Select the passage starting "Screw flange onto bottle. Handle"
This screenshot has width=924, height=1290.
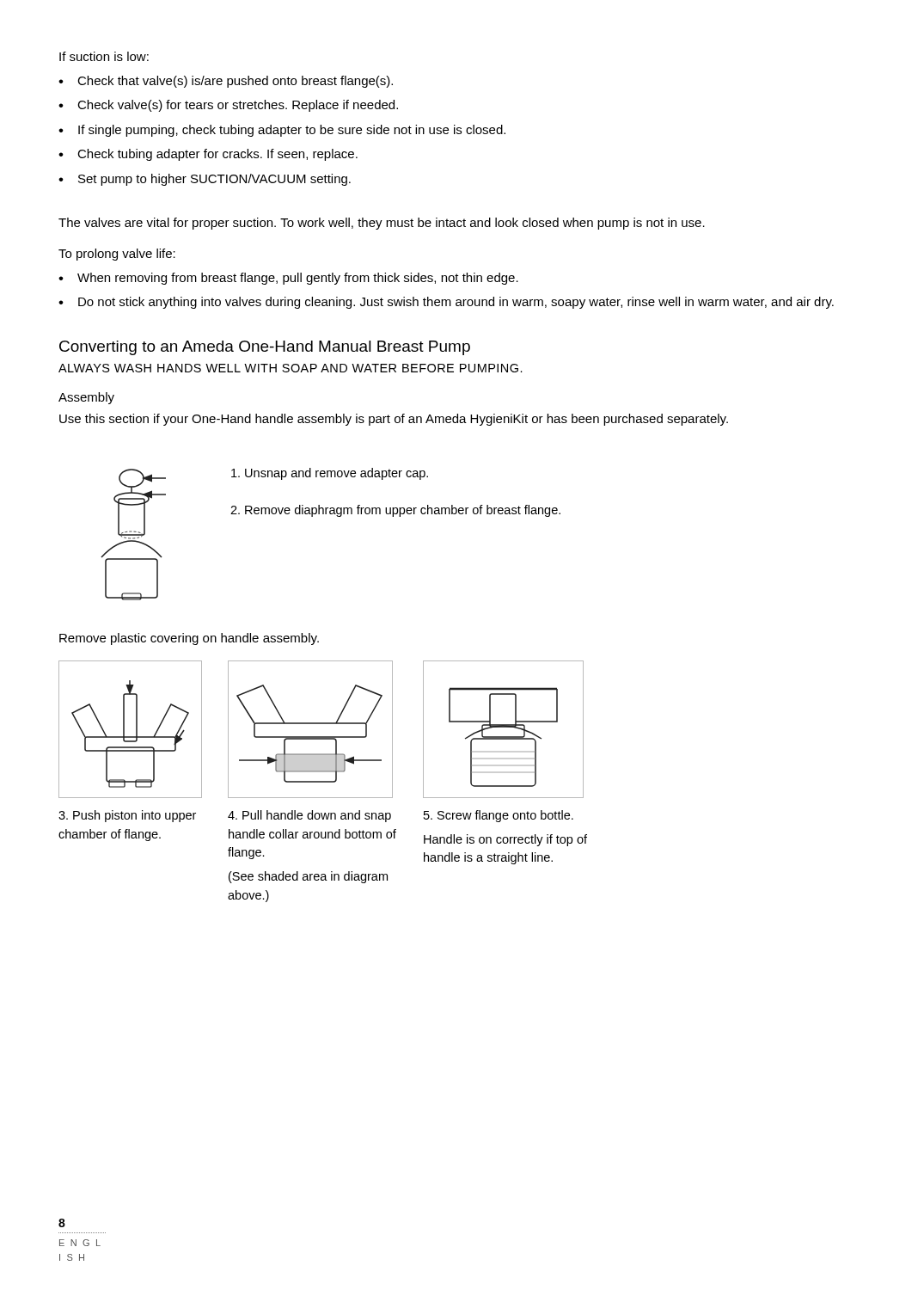point(507,837)
